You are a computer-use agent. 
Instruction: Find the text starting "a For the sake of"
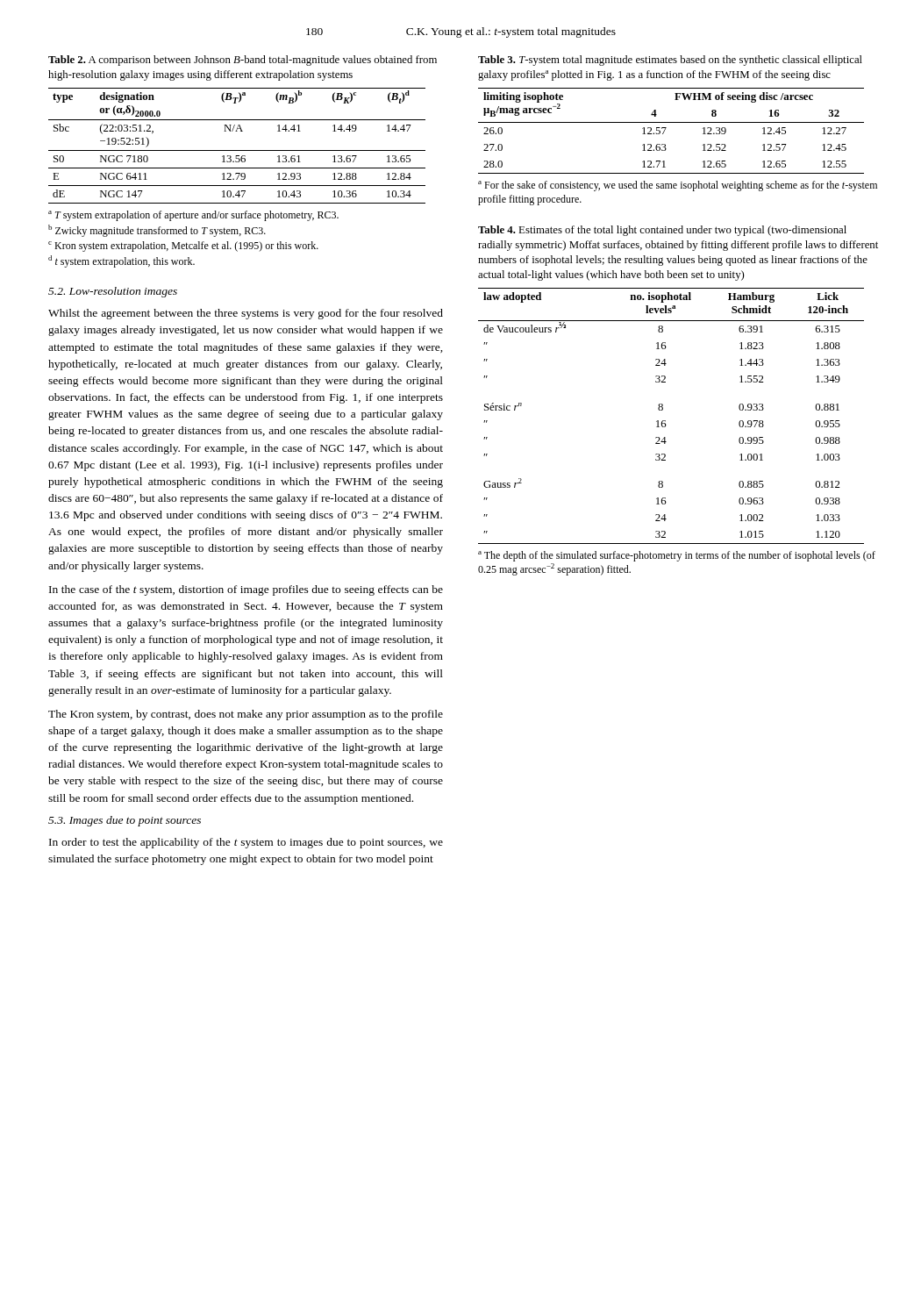[x=680, y=192]
